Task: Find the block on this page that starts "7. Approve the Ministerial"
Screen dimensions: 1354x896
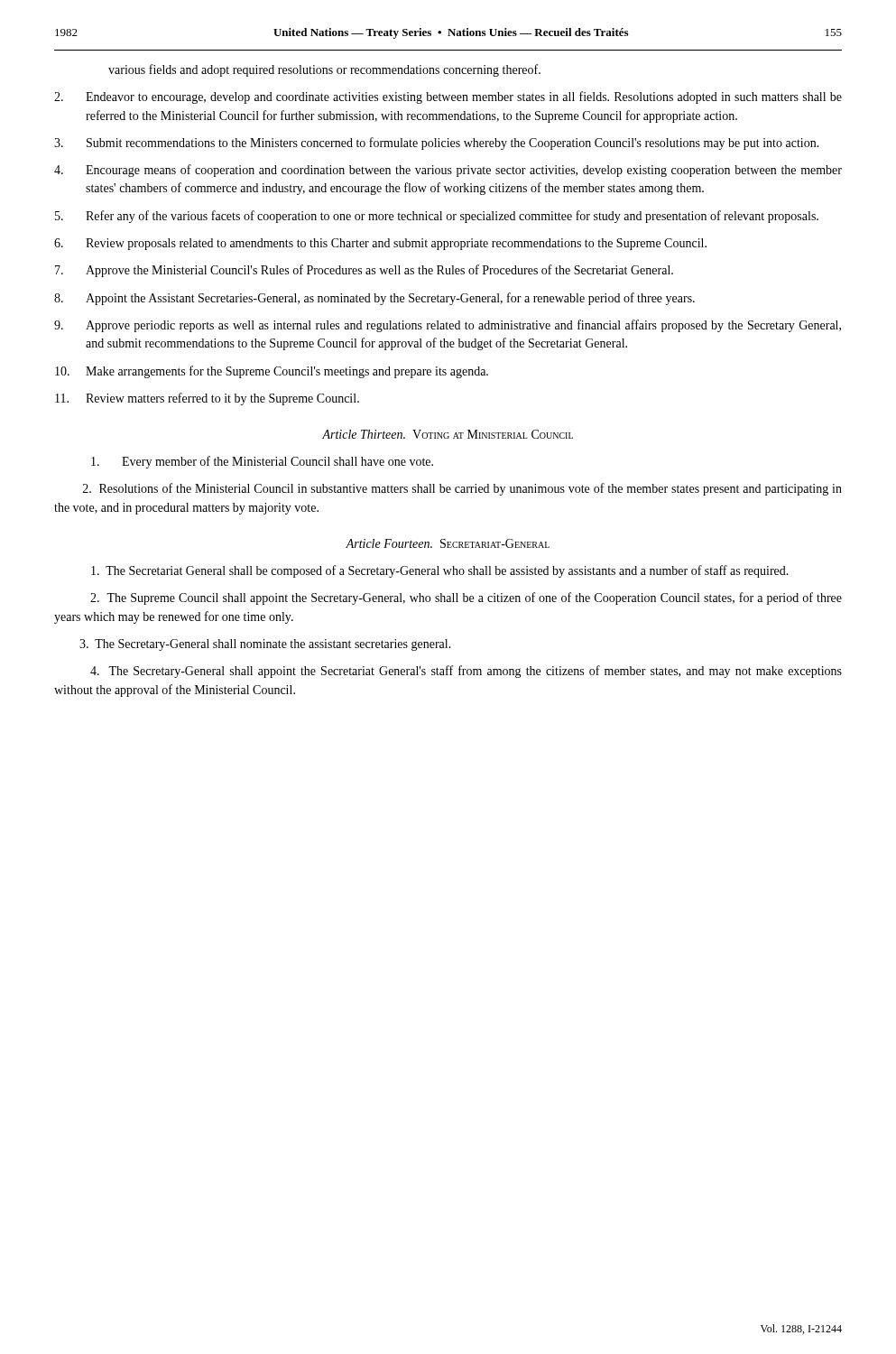Action: coord(448,271)
